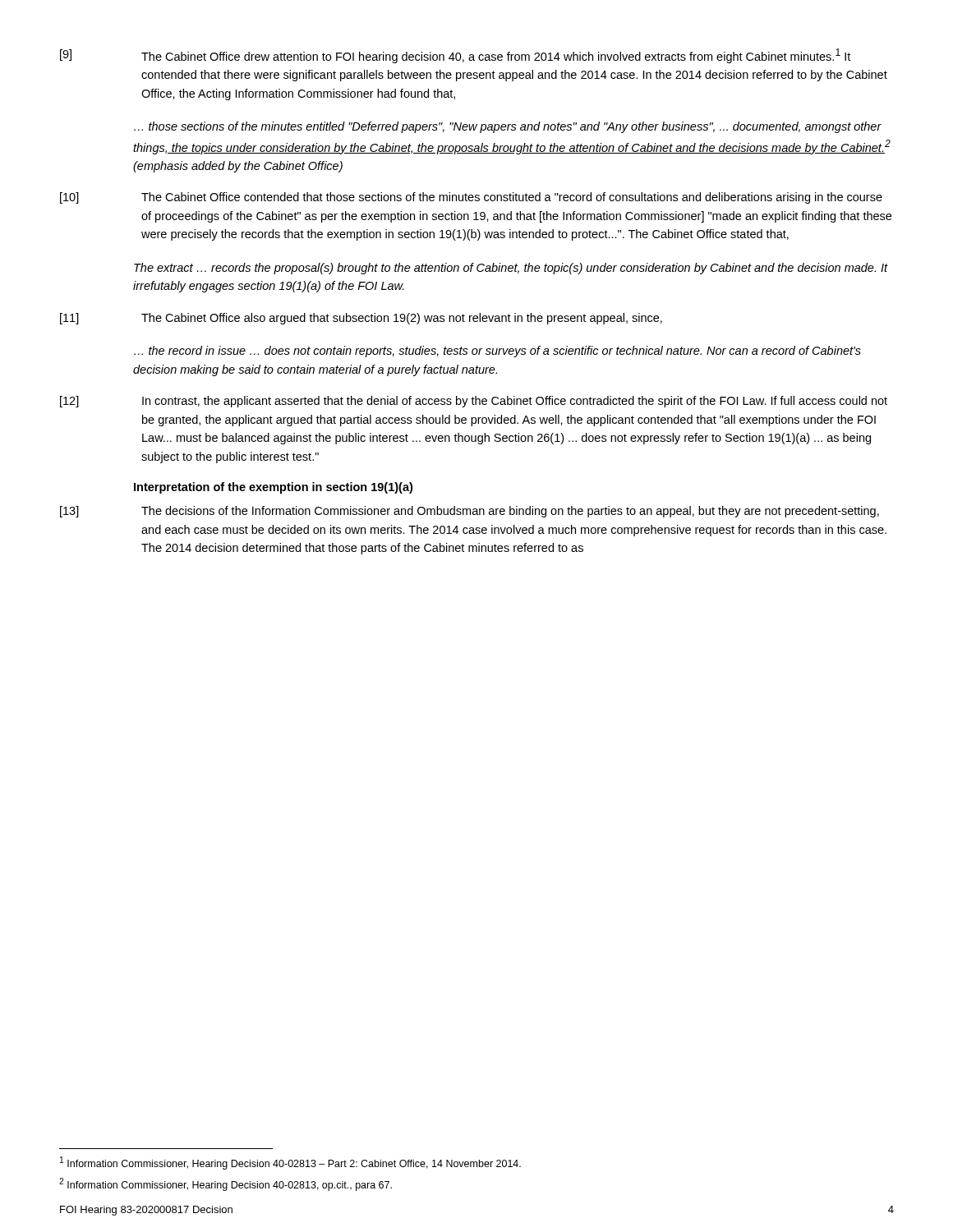The image size is (953, 1232).
Task: Select the element starting "[10] The Cabinet Office contended that those"
Action: coord(476,216)
